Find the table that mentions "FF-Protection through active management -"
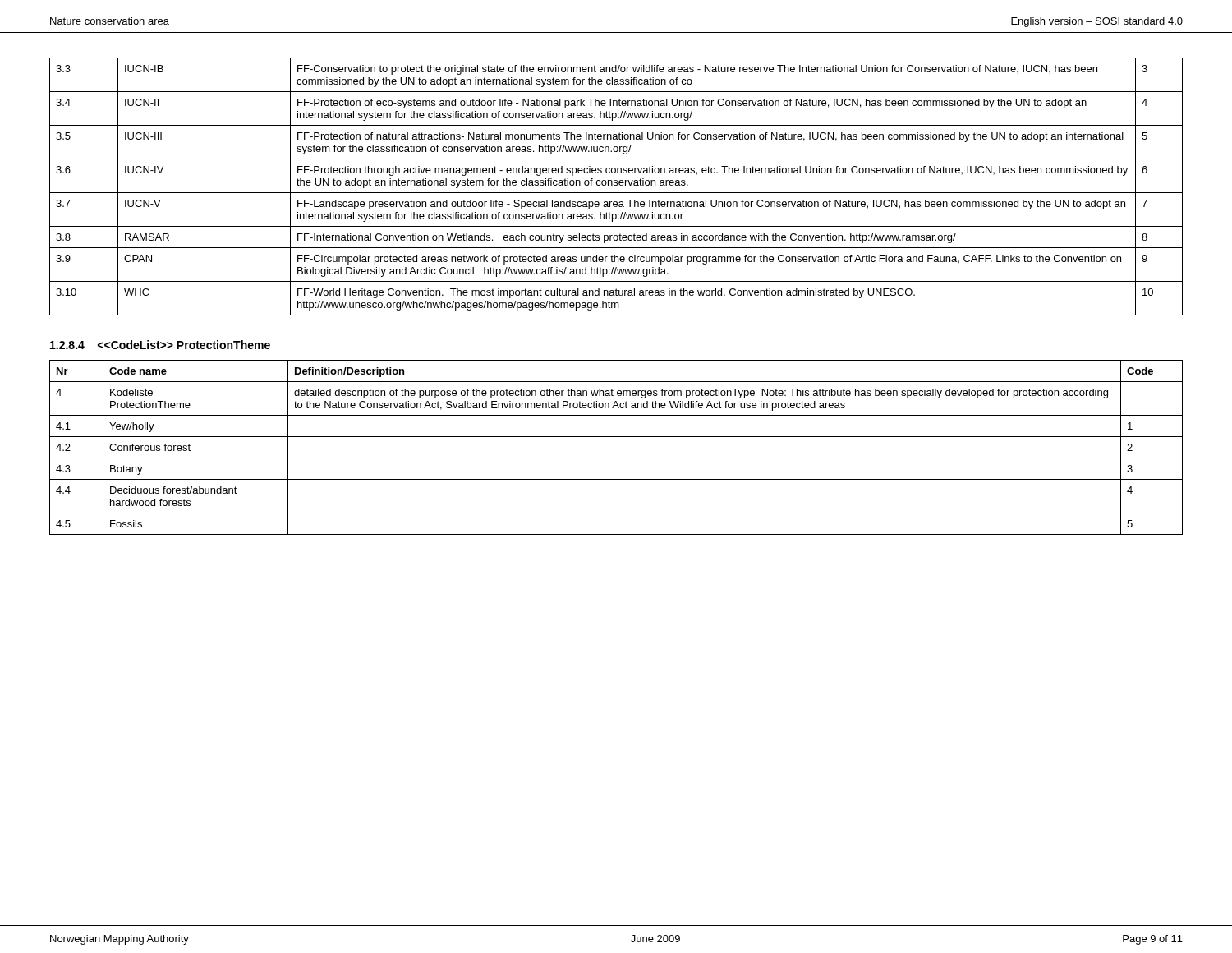The image size is (1232, 953). coord(616,186)
